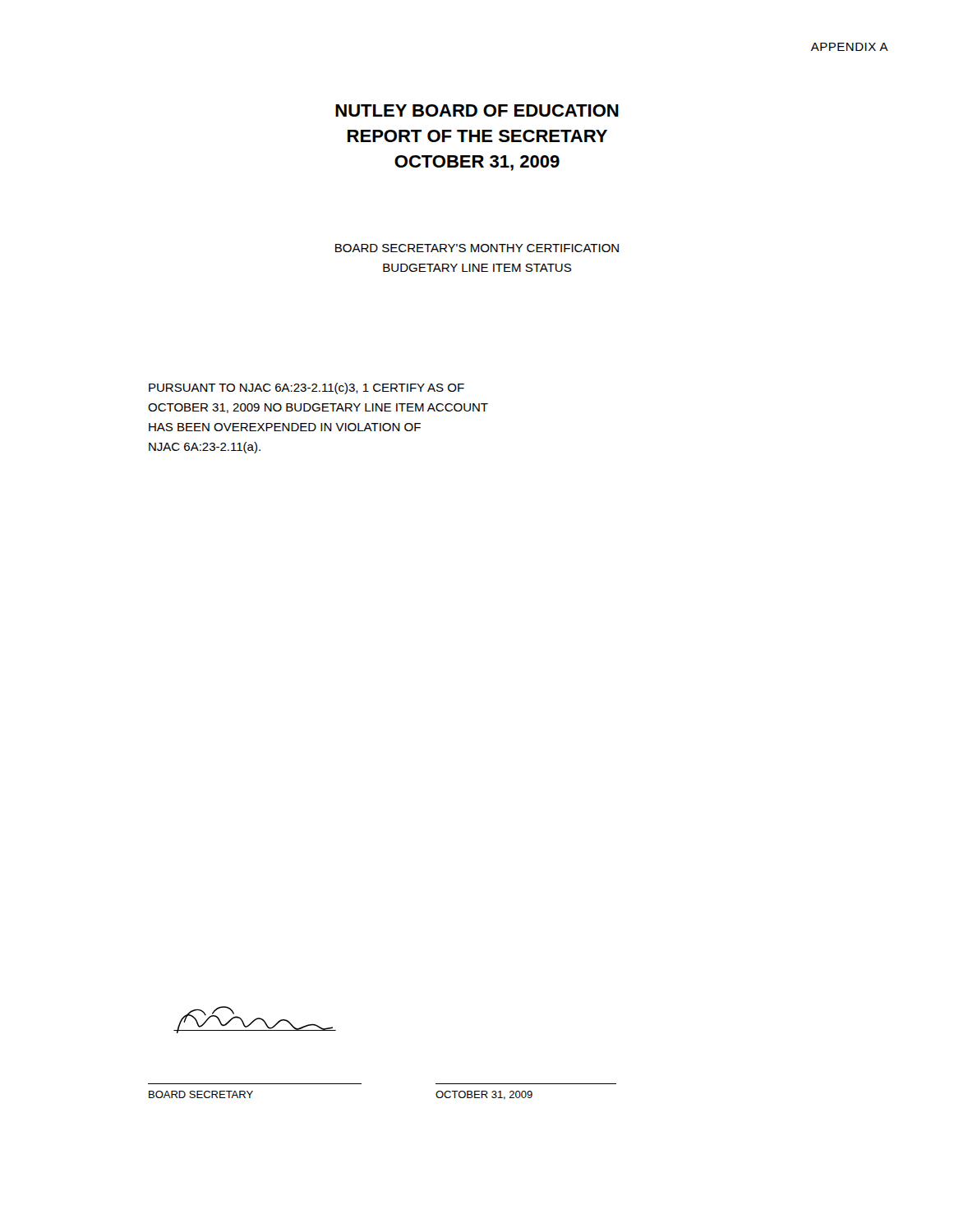This screenshot has width=954, height=1232.
Task: Find the text block starting "BOARD SECRETARY'S MONTHY CERTIFICATION BUDGETARY LINE ITEM"
Action: [477, 257]
